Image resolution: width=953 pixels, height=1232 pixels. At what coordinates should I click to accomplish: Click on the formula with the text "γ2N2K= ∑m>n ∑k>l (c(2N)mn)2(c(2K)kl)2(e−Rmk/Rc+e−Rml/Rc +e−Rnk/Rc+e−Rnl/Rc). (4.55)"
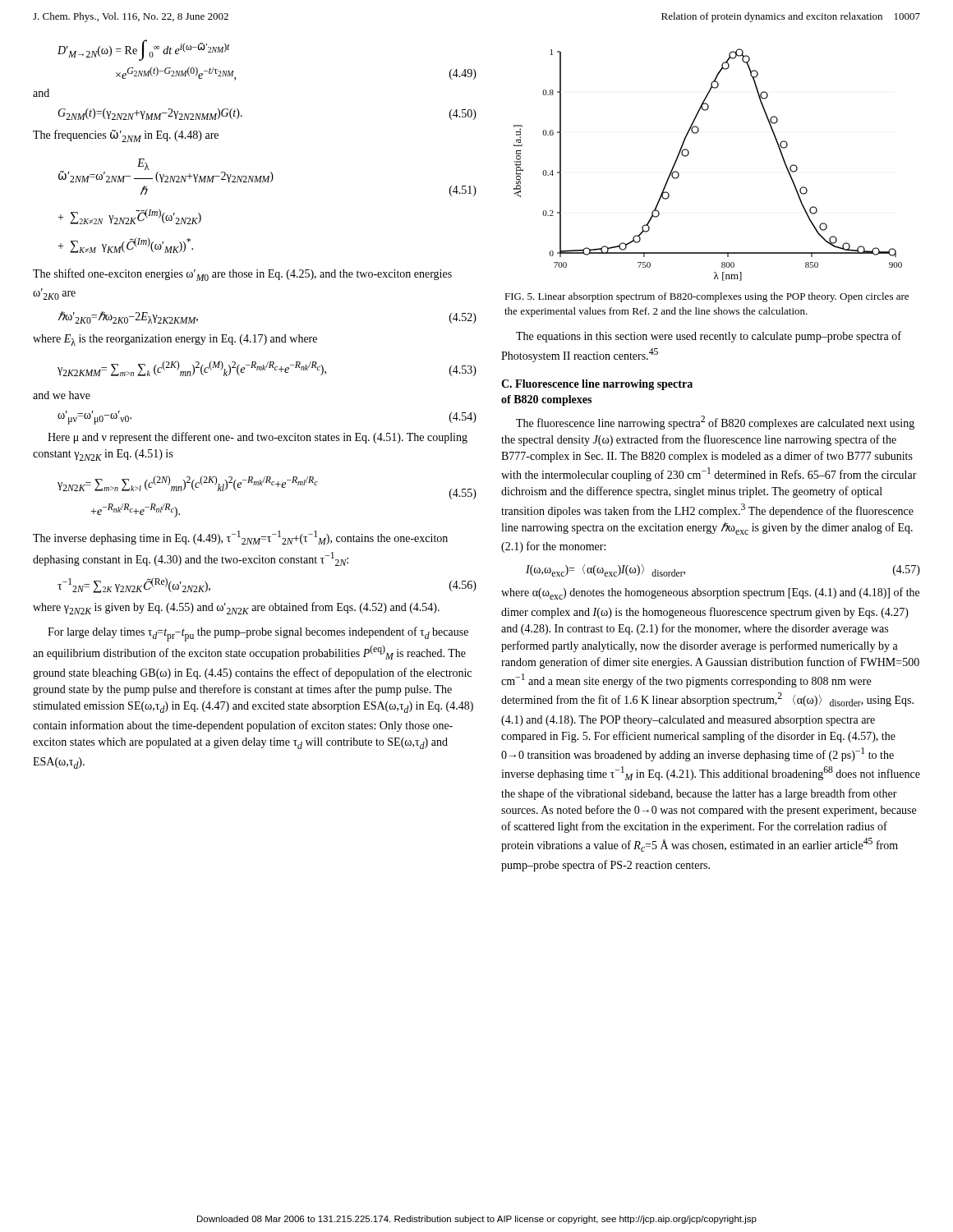coord(179,487)
